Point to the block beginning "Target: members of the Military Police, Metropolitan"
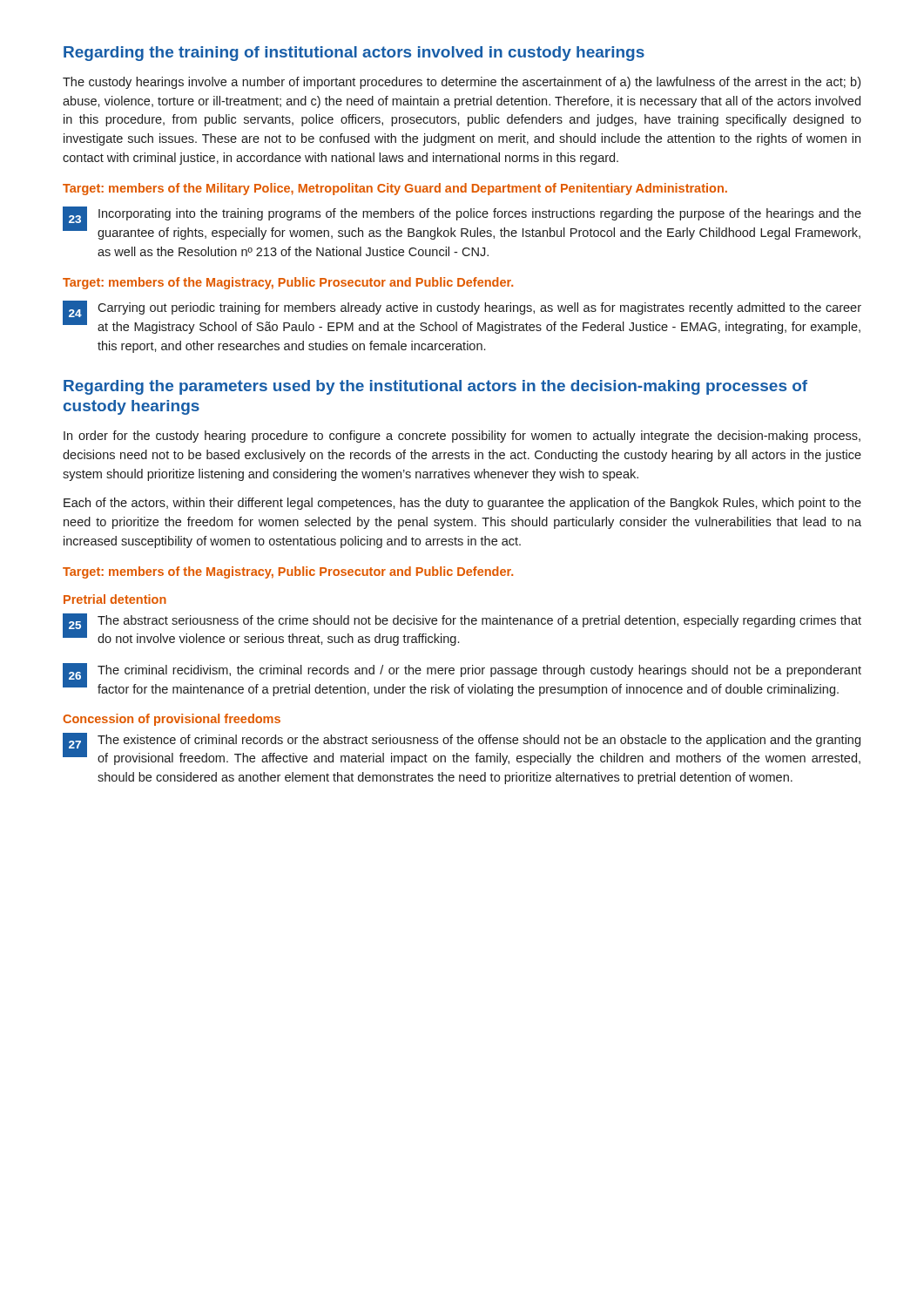This screenshot has width=924, height=1307. 395,188
